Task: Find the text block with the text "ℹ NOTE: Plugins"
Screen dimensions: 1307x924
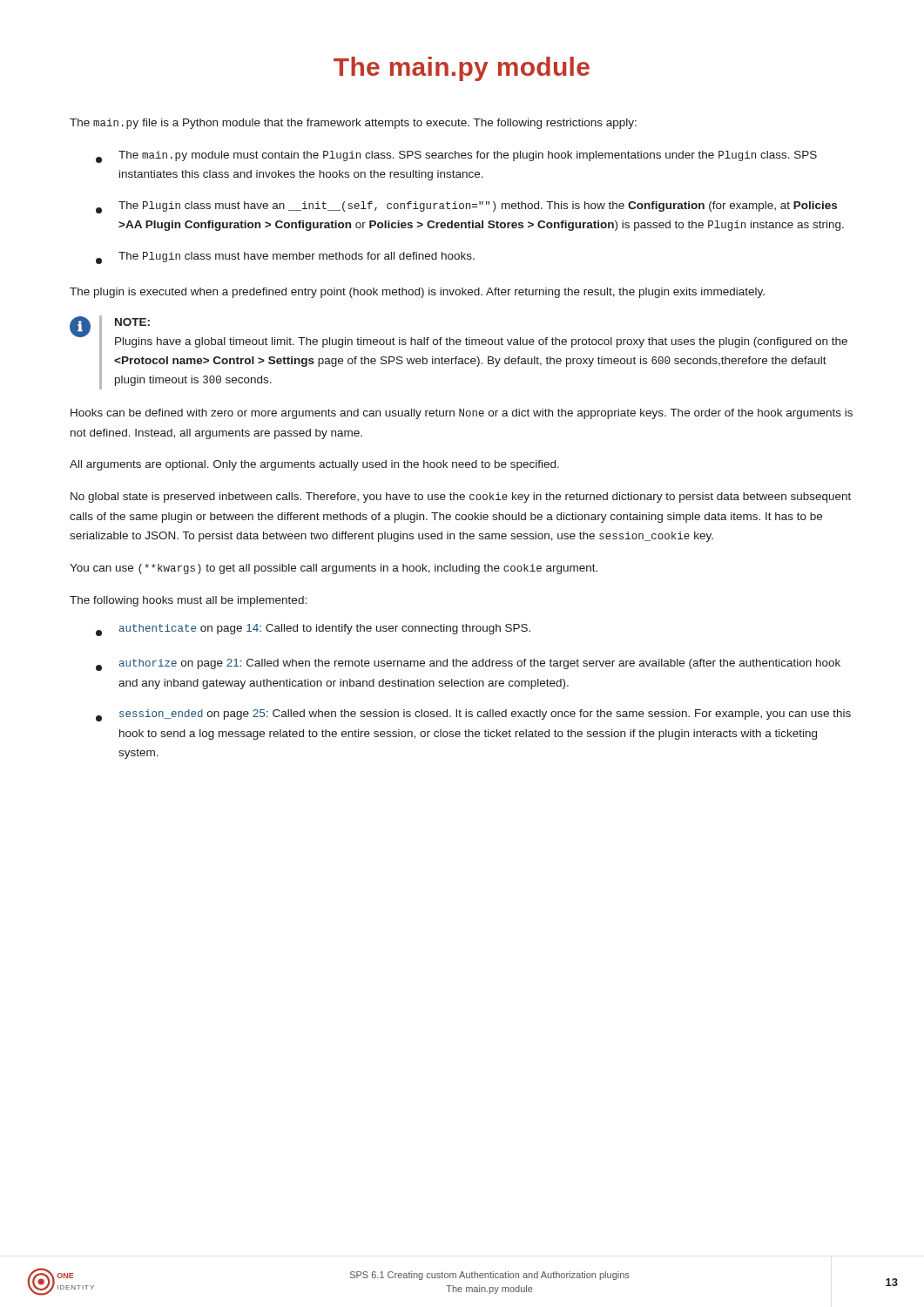Action: pos(462,352)
